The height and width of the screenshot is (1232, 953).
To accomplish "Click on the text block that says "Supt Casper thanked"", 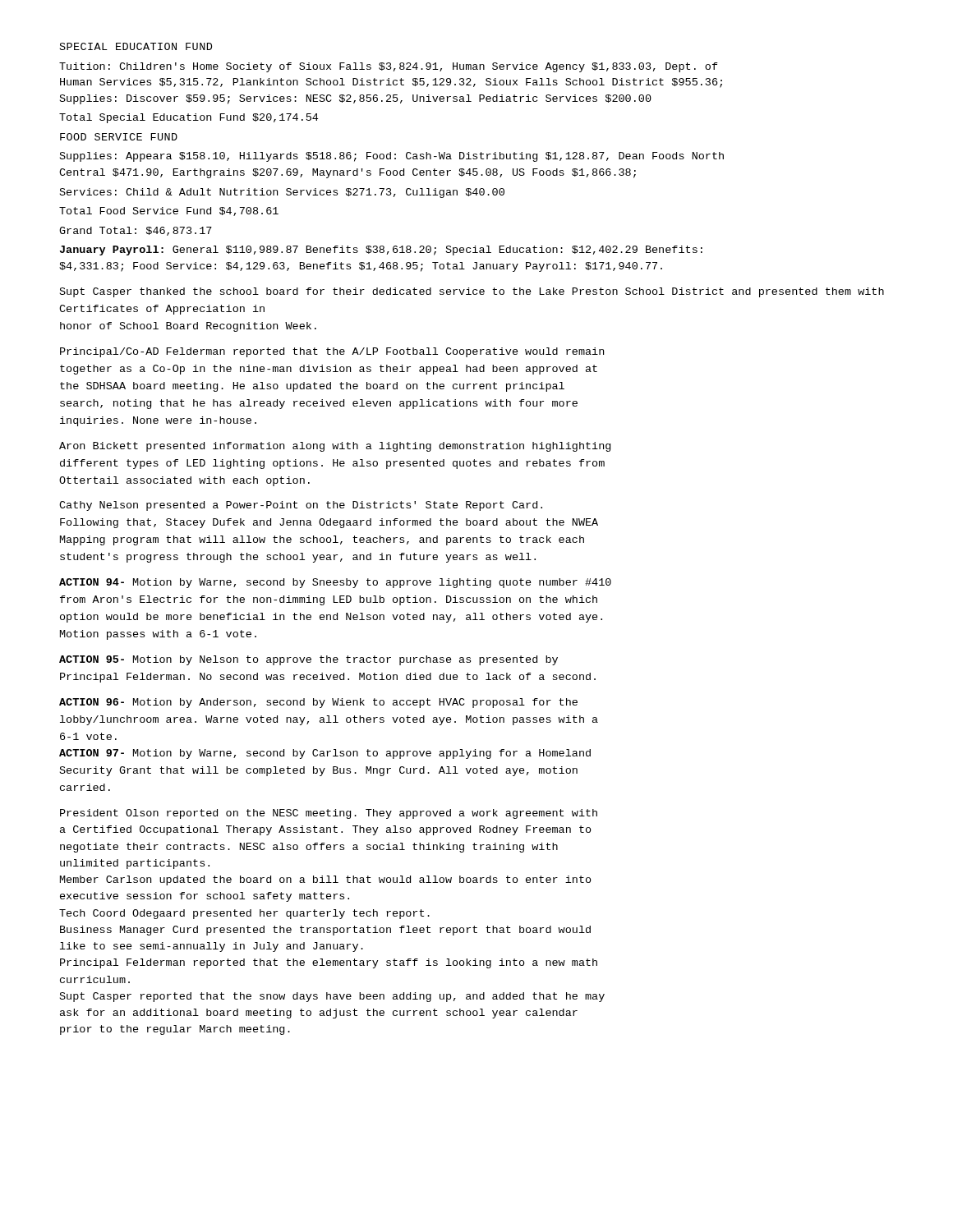I will point(472,292).
